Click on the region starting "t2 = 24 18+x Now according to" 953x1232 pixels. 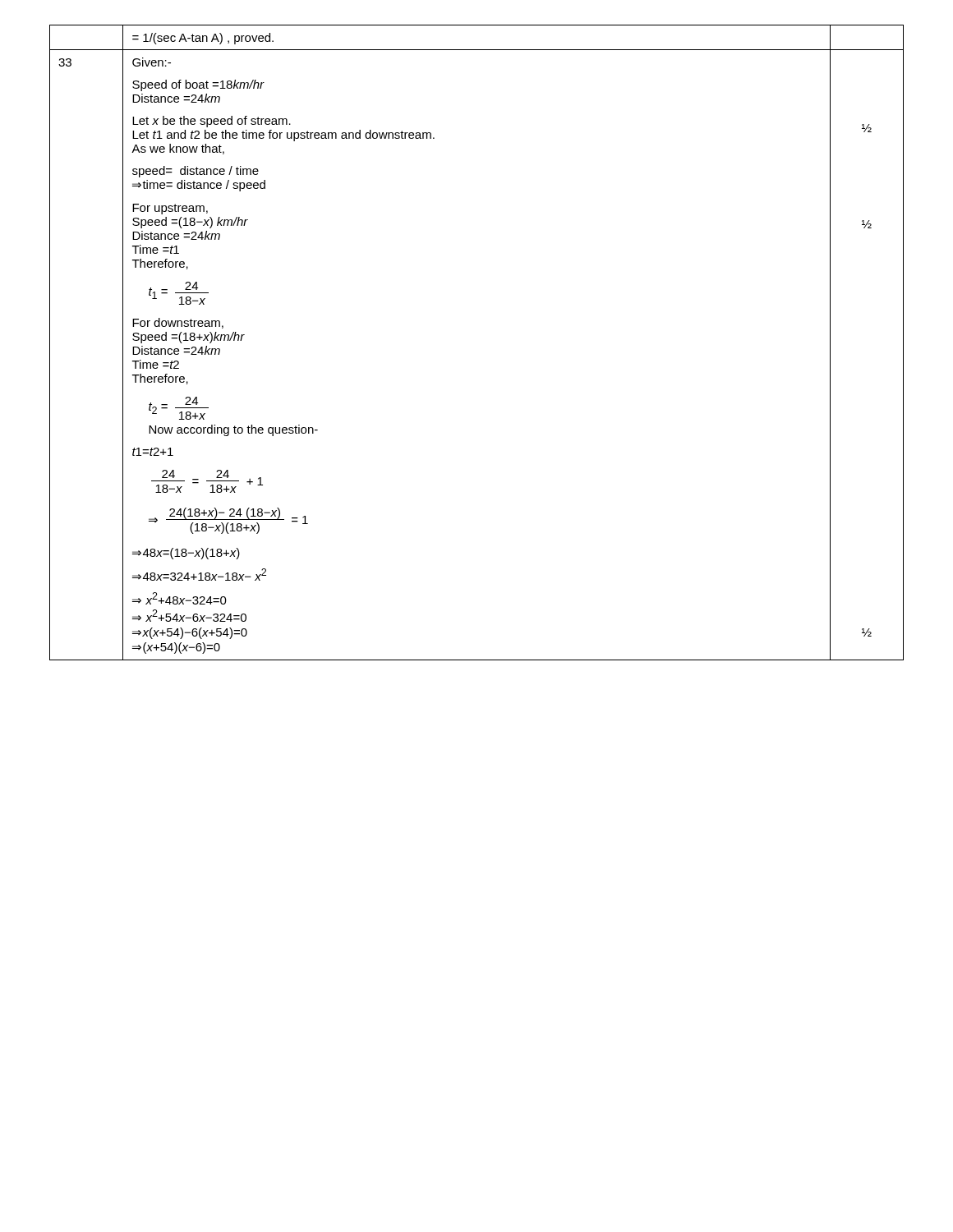pyautogui.click(x=233, y=415)
